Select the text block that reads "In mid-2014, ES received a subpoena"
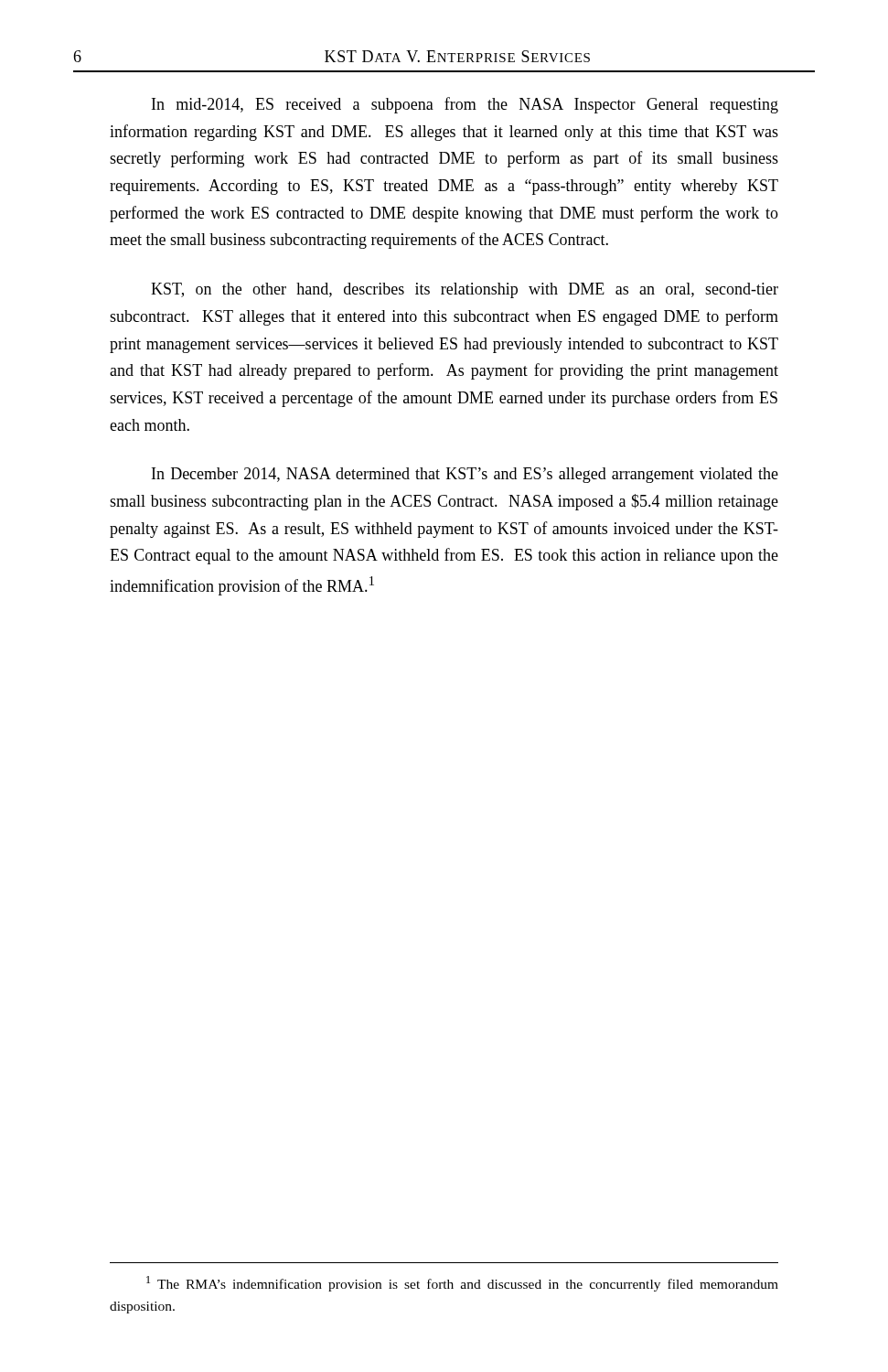 pyautogui.click(x=444, y=172)
